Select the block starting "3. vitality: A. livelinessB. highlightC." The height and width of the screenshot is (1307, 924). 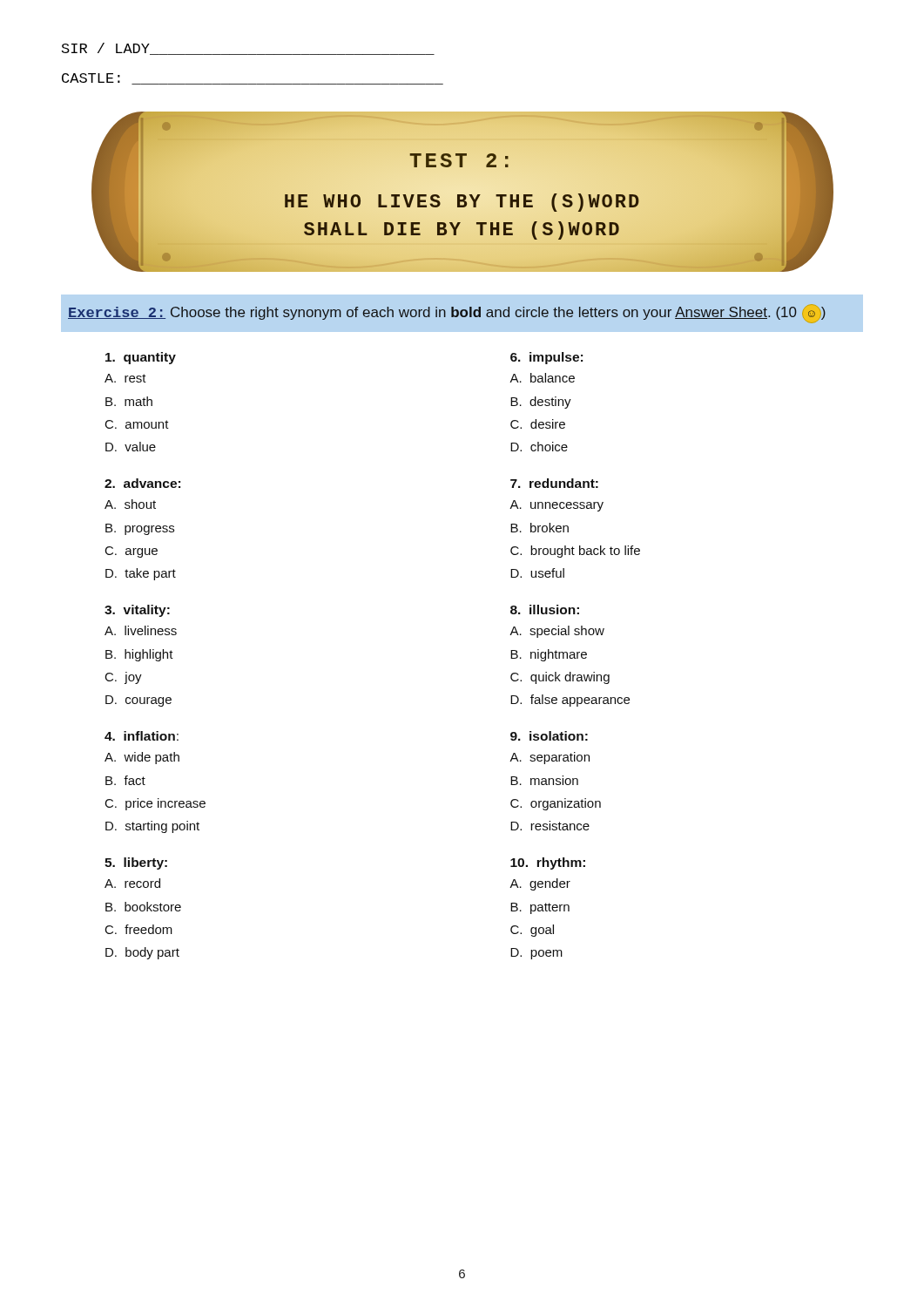click(x=137, y=611)
